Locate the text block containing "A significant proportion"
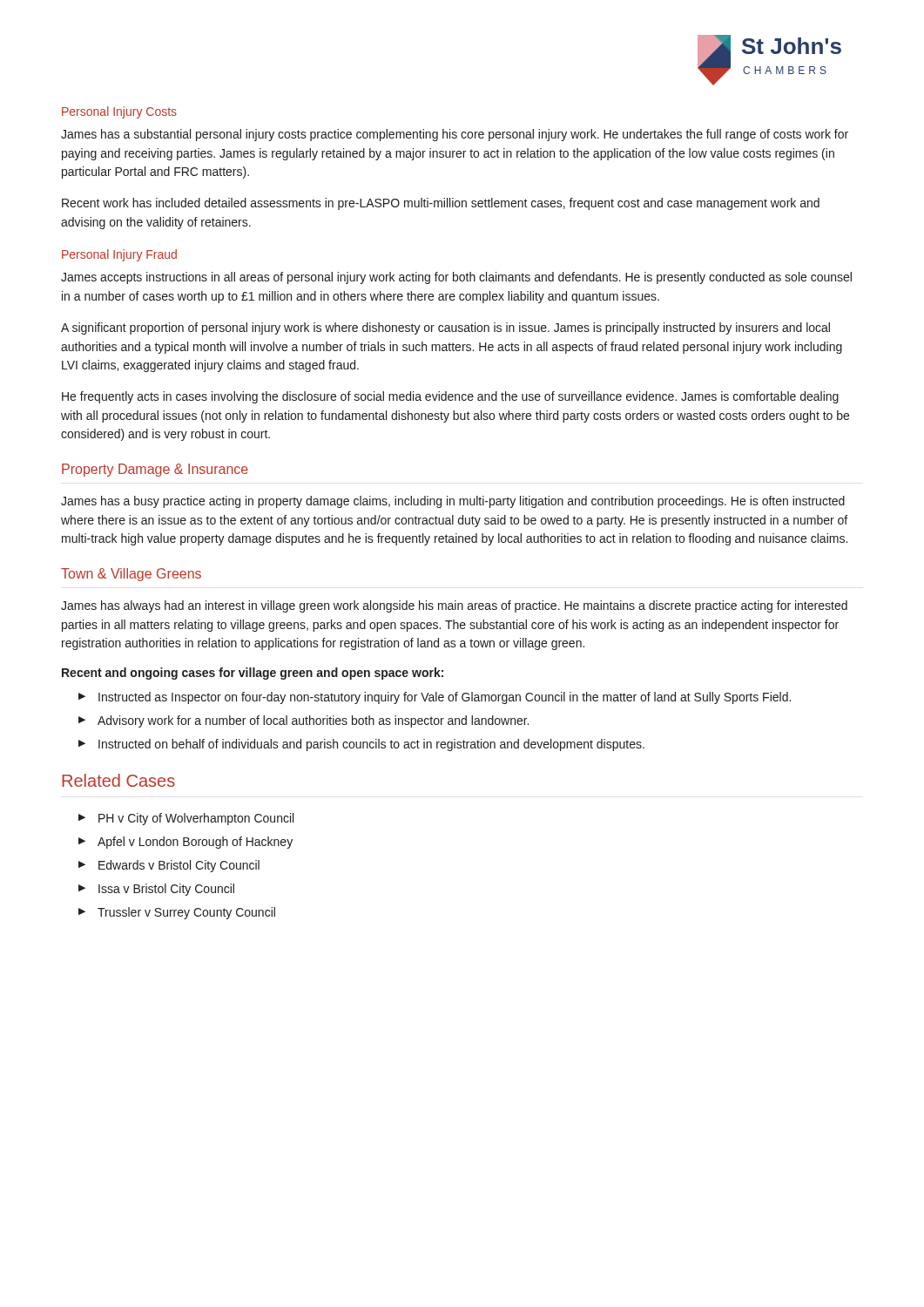Image resolution: width=924 pixels, height=1307 pixels. click(x=452, y=346)
